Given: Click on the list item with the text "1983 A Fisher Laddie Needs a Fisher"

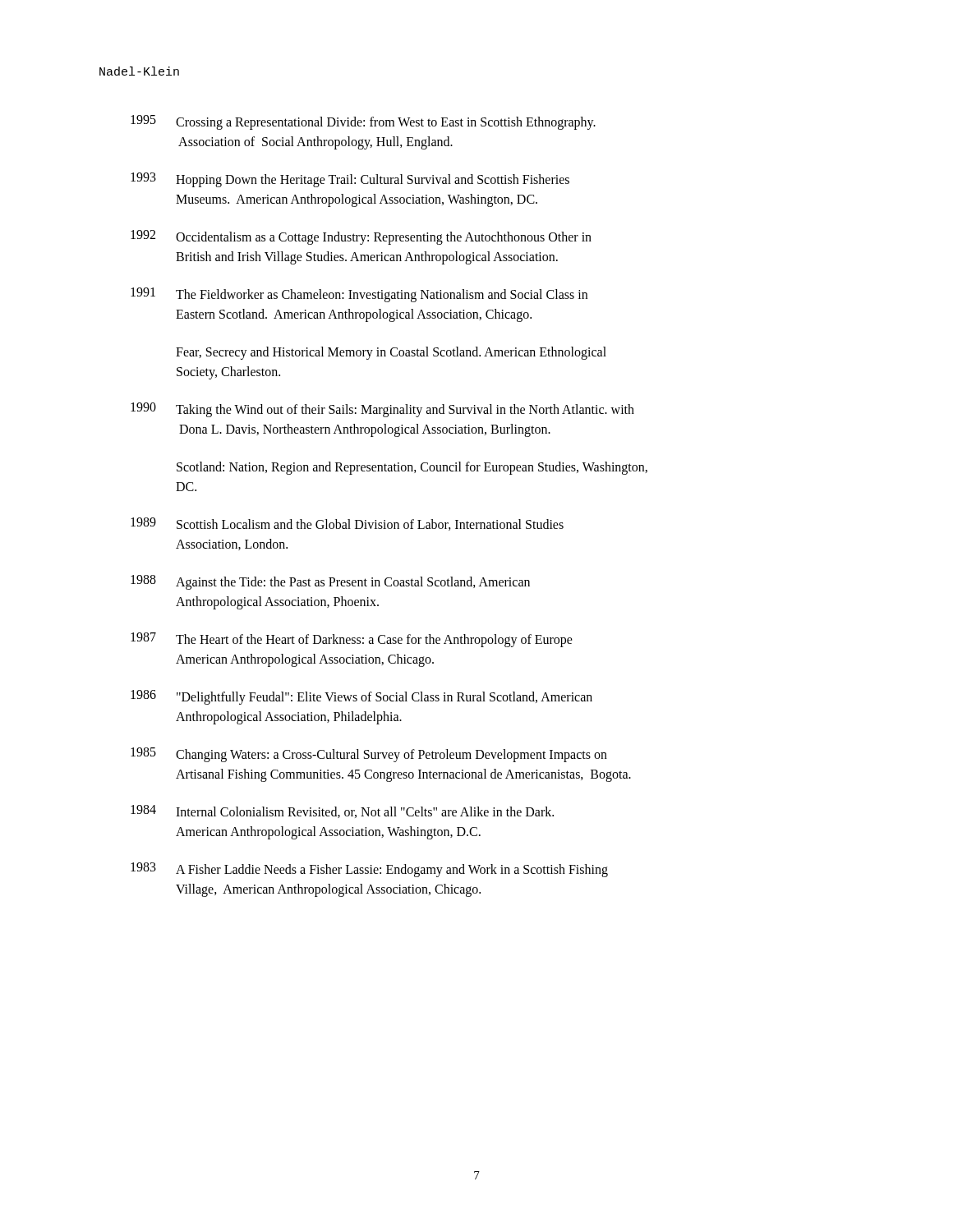Looking at the screenshot, I should coord(476,880).
